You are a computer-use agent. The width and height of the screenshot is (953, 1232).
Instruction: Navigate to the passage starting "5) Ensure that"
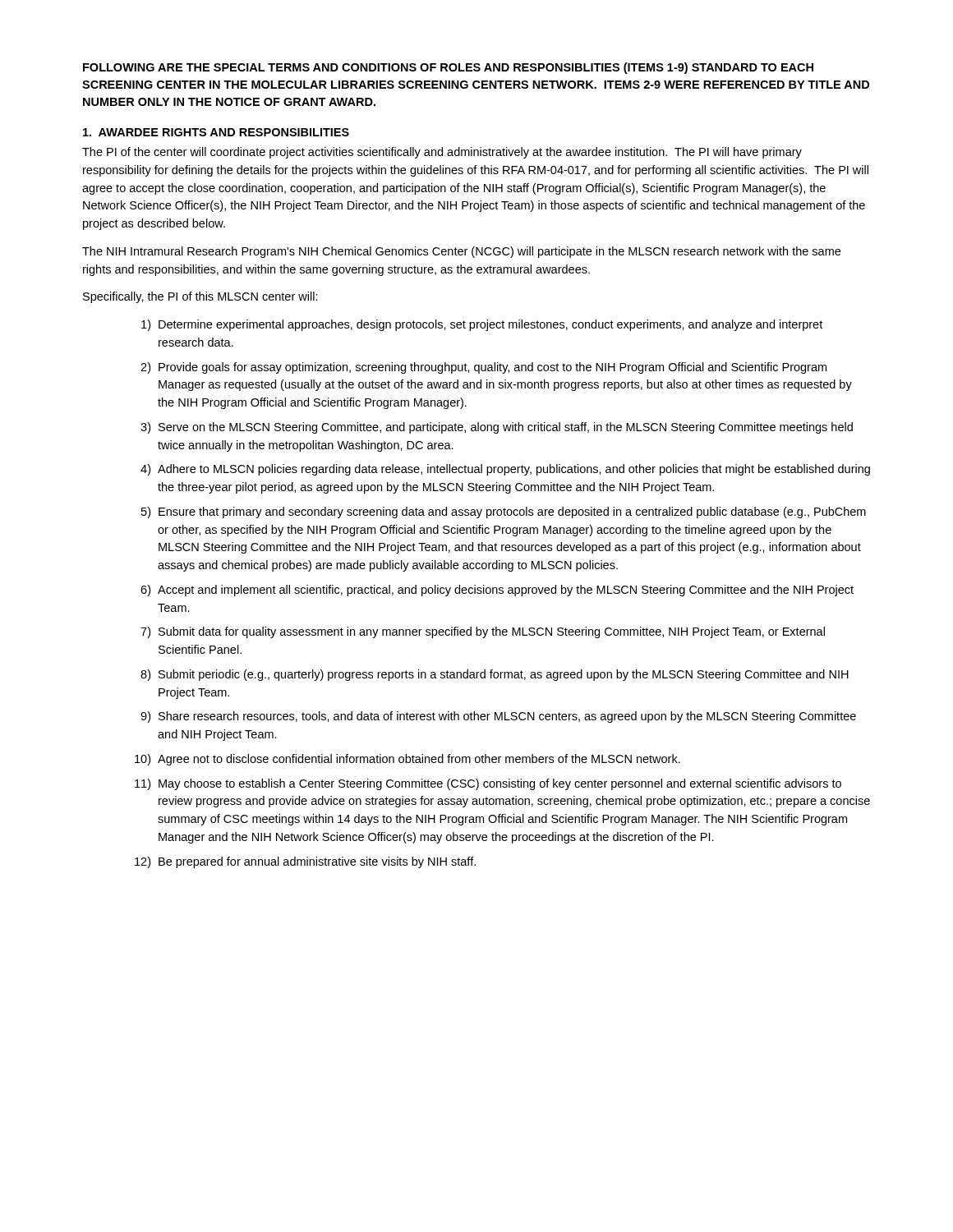click(x=496, y=539)
